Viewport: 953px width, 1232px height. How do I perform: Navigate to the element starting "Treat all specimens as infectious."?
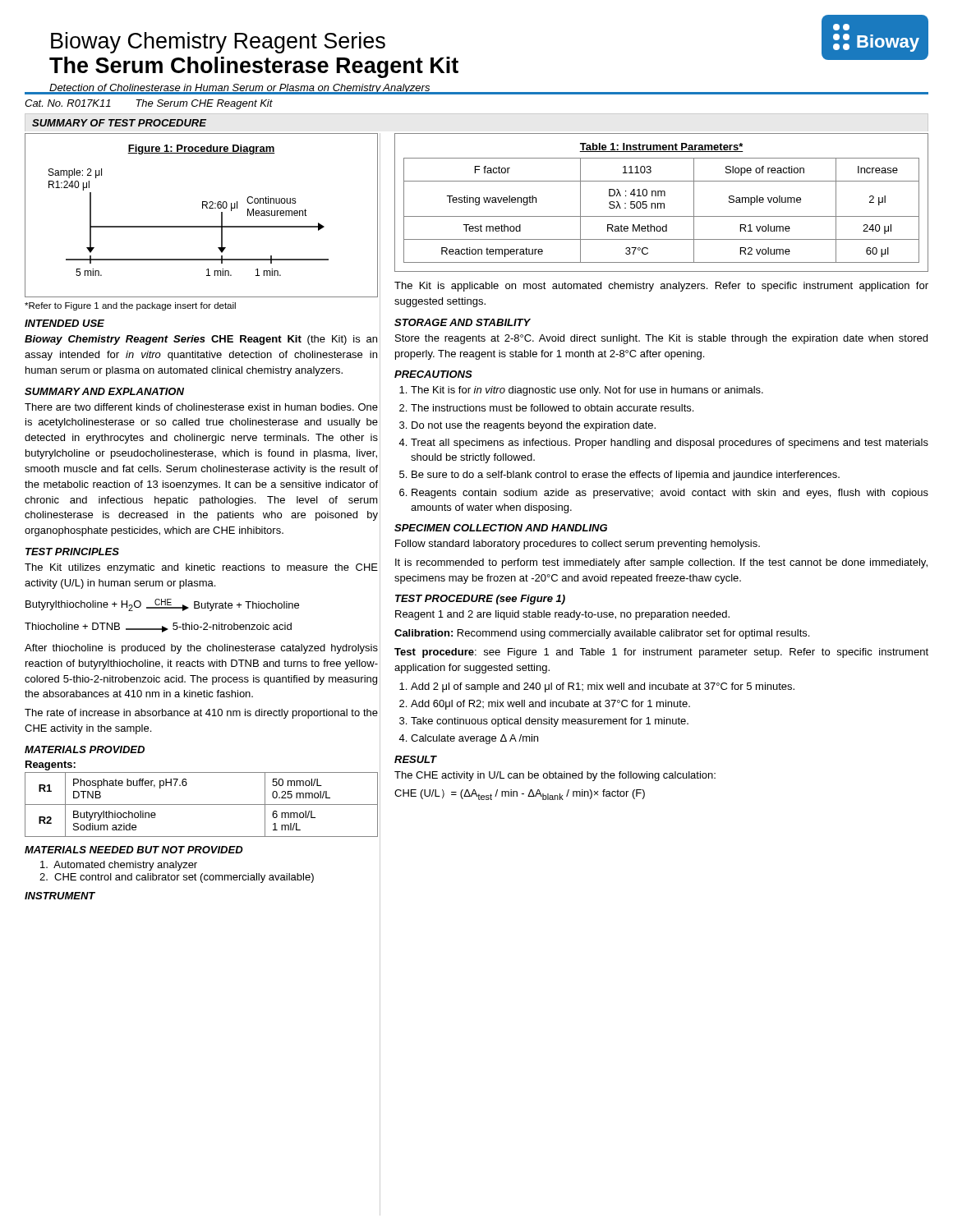tap(670, 450)
